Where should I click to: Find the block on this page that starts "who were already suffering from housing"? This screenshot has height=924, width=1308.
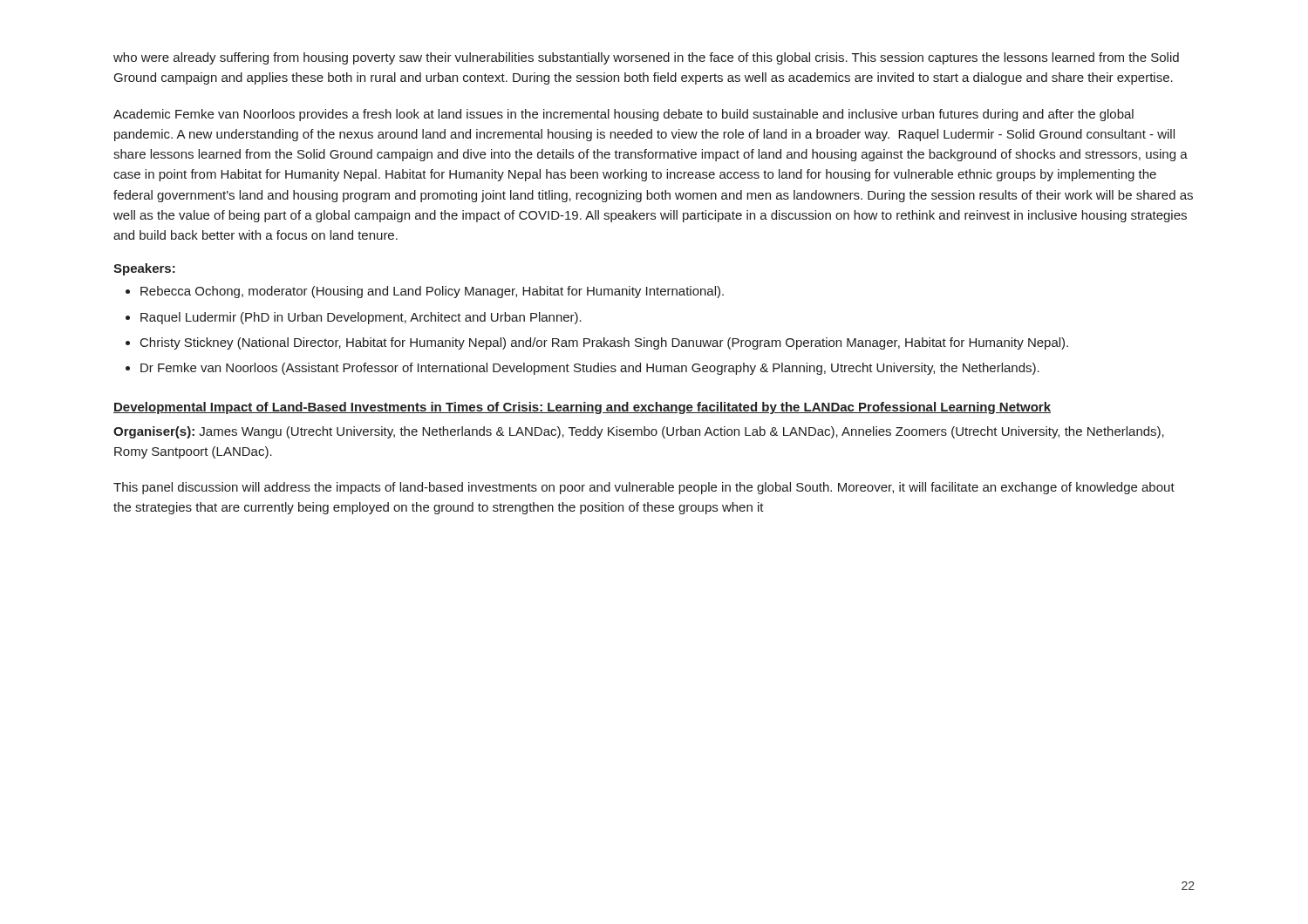tap(646, 67)
